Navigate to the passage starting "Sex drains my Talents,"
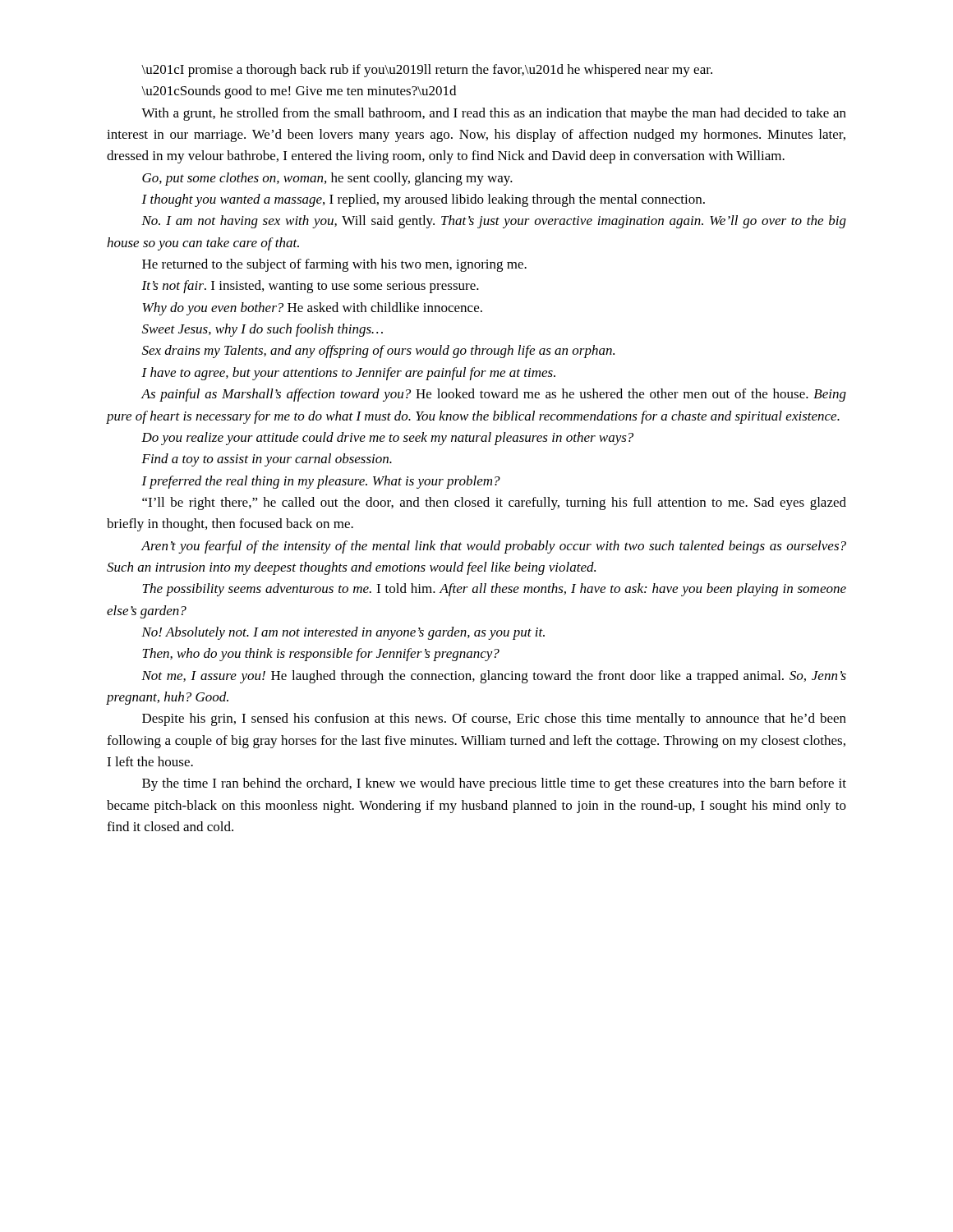 pos(494,351)
